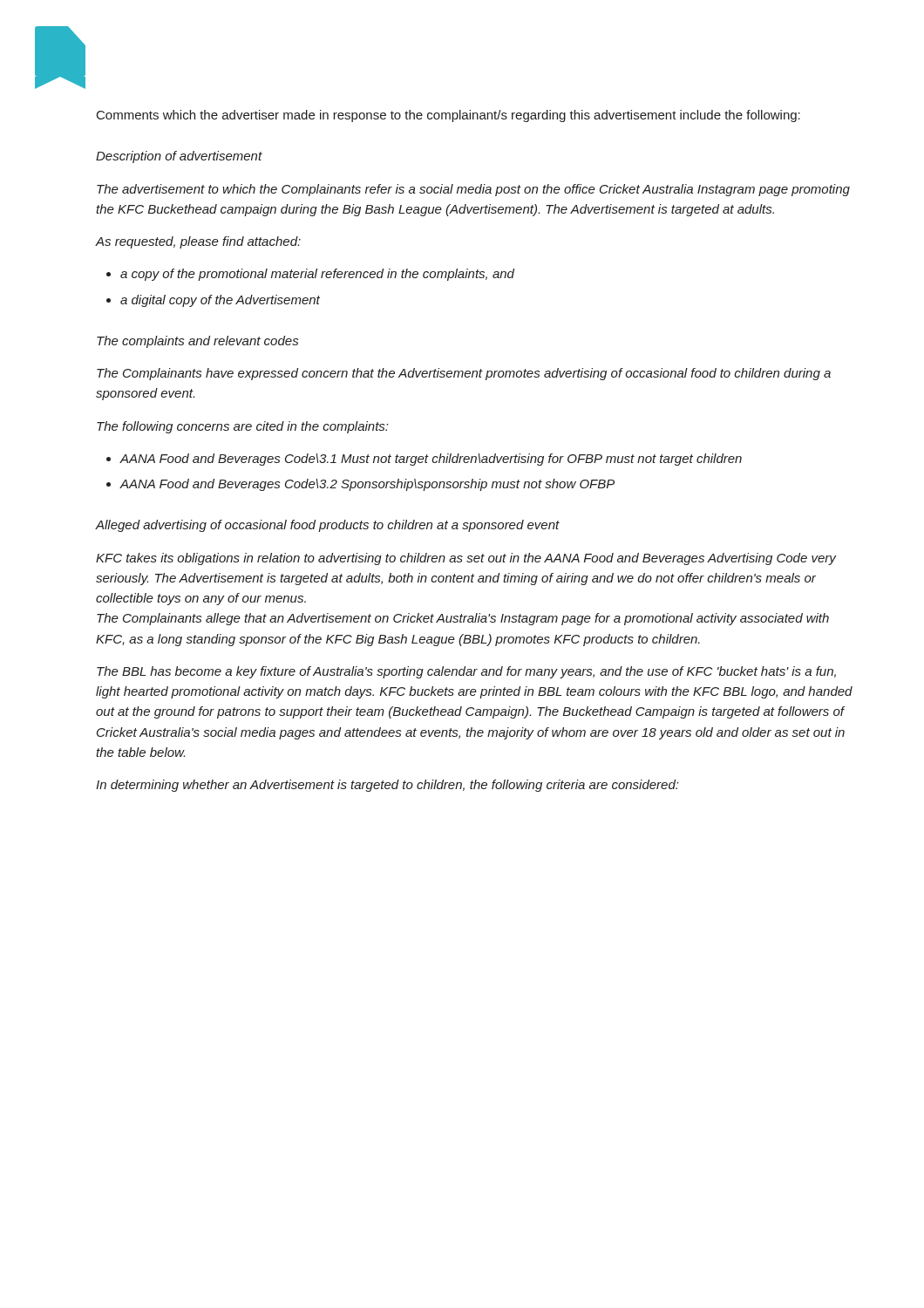Click on the section header containing "The complaints and relevant"
The width and height of the screenshot is (924, 1308).
197,342
